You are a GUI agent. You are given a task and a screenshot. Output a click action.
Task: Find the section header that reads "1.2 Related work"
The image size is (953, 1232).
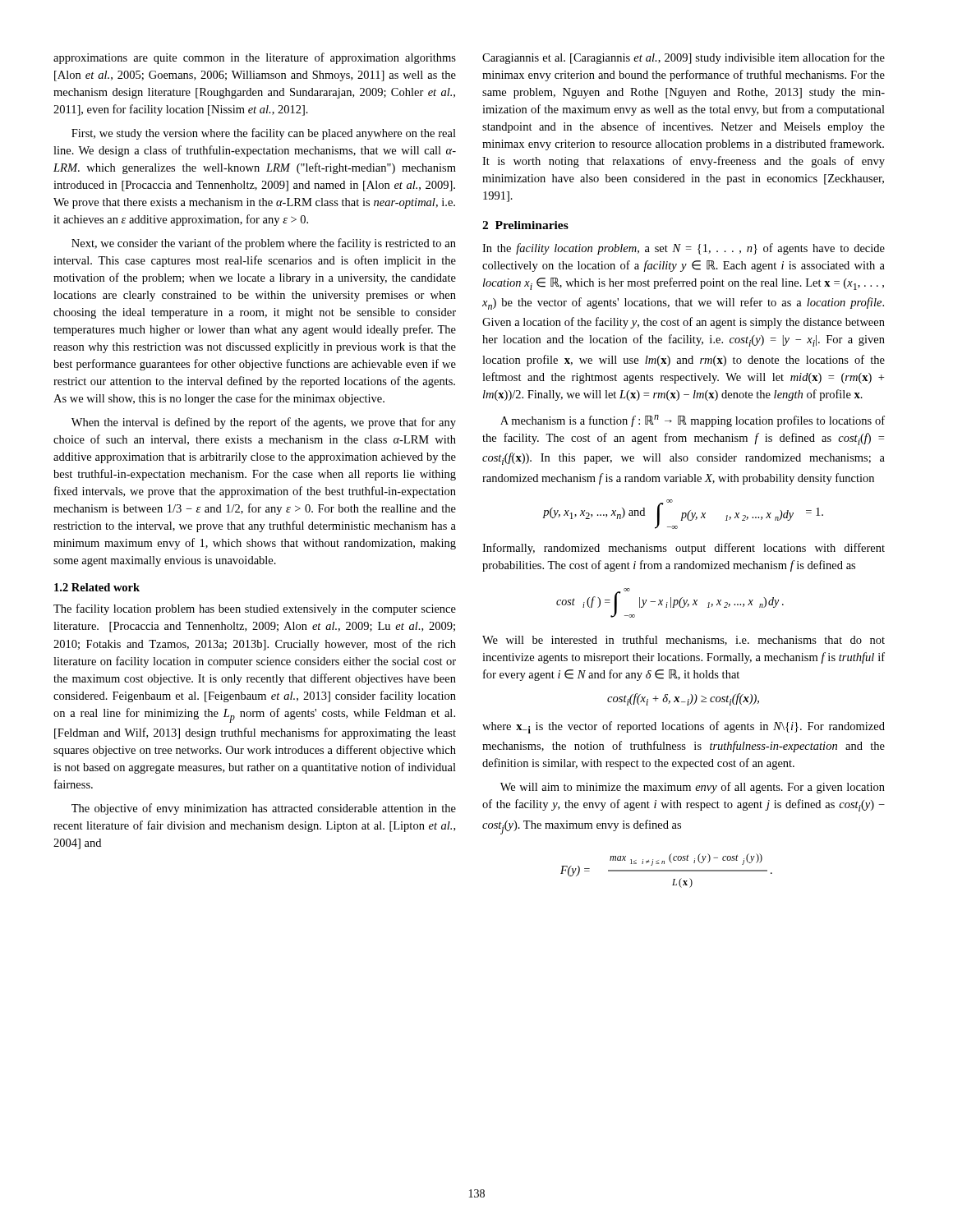[x=97, y=587]
